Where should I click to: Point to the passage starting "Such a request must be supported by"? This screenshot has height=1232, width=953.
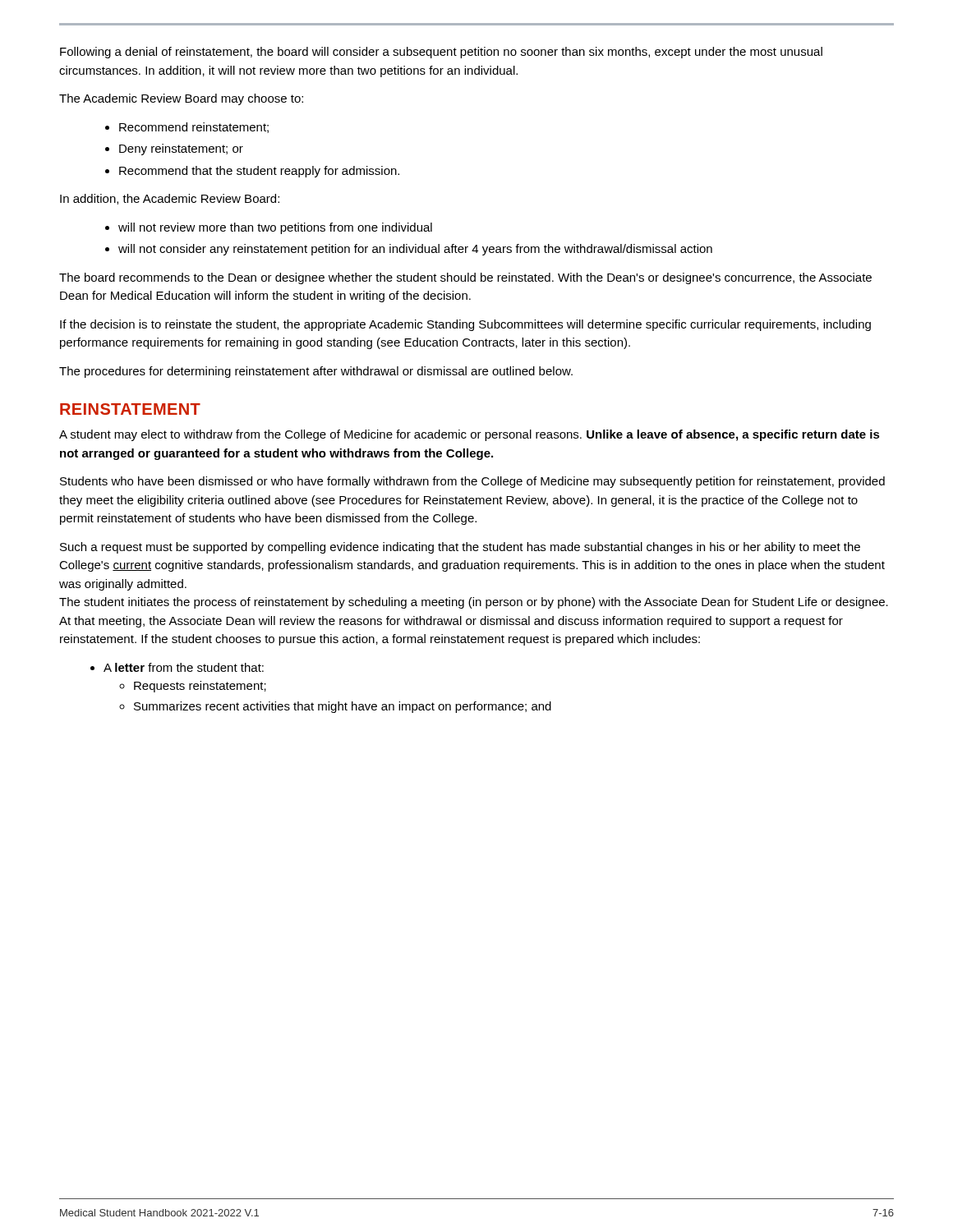pyautogui.click(x=476, y=593)
